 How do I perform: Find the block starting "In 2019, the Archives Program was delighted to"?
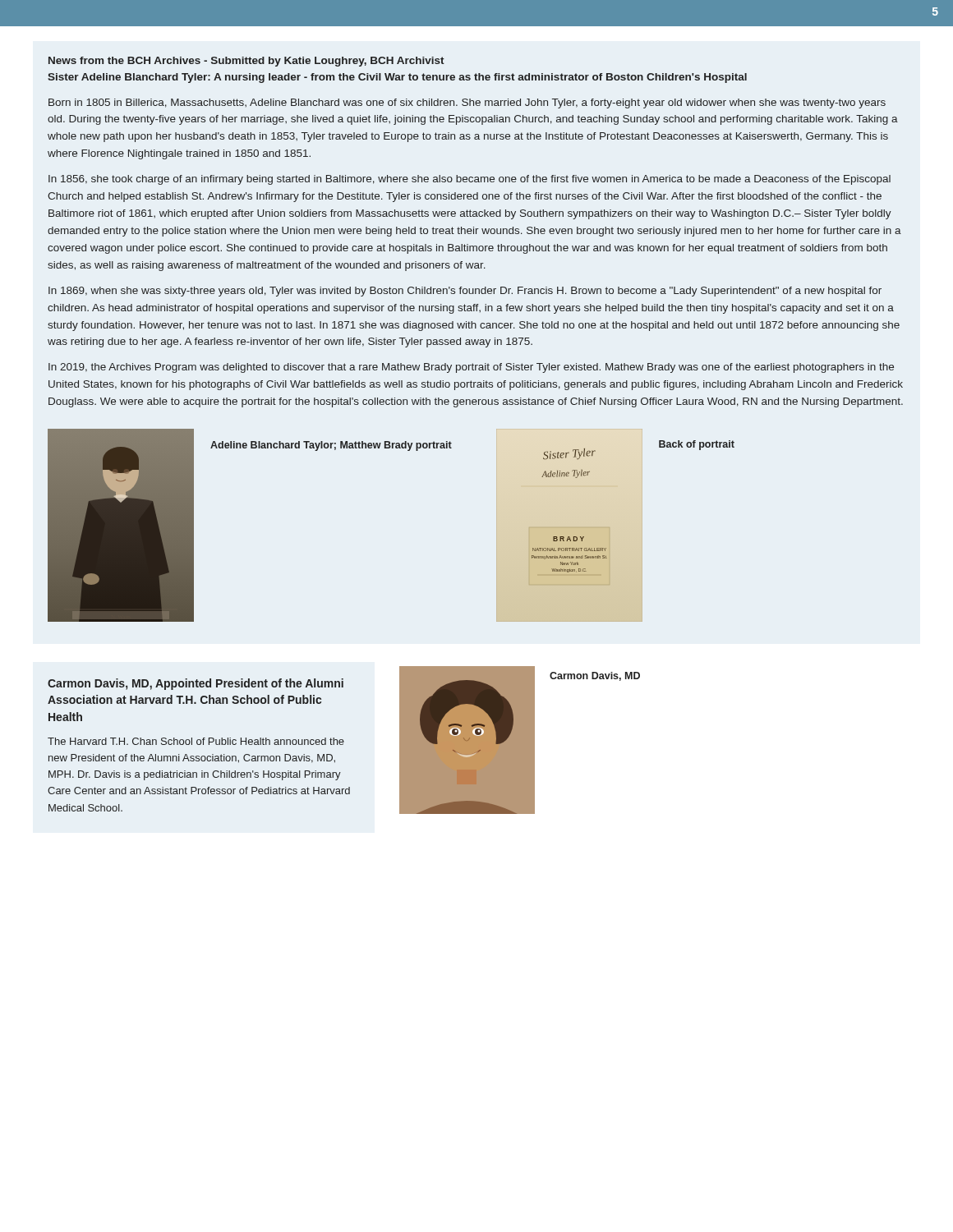point(476,384)
